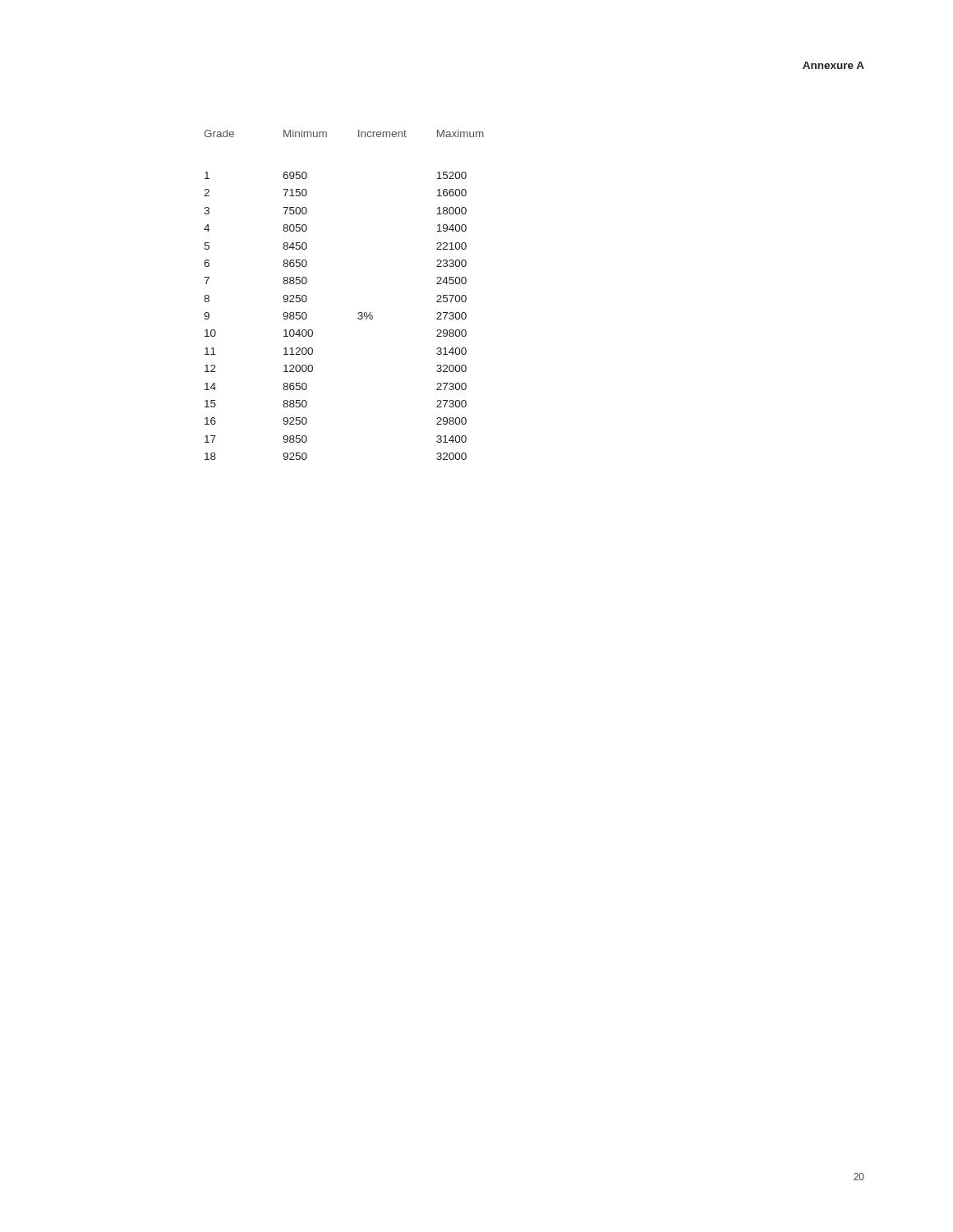953x1232 pixels.
Task: Select a table
Action: pos(359,296)
